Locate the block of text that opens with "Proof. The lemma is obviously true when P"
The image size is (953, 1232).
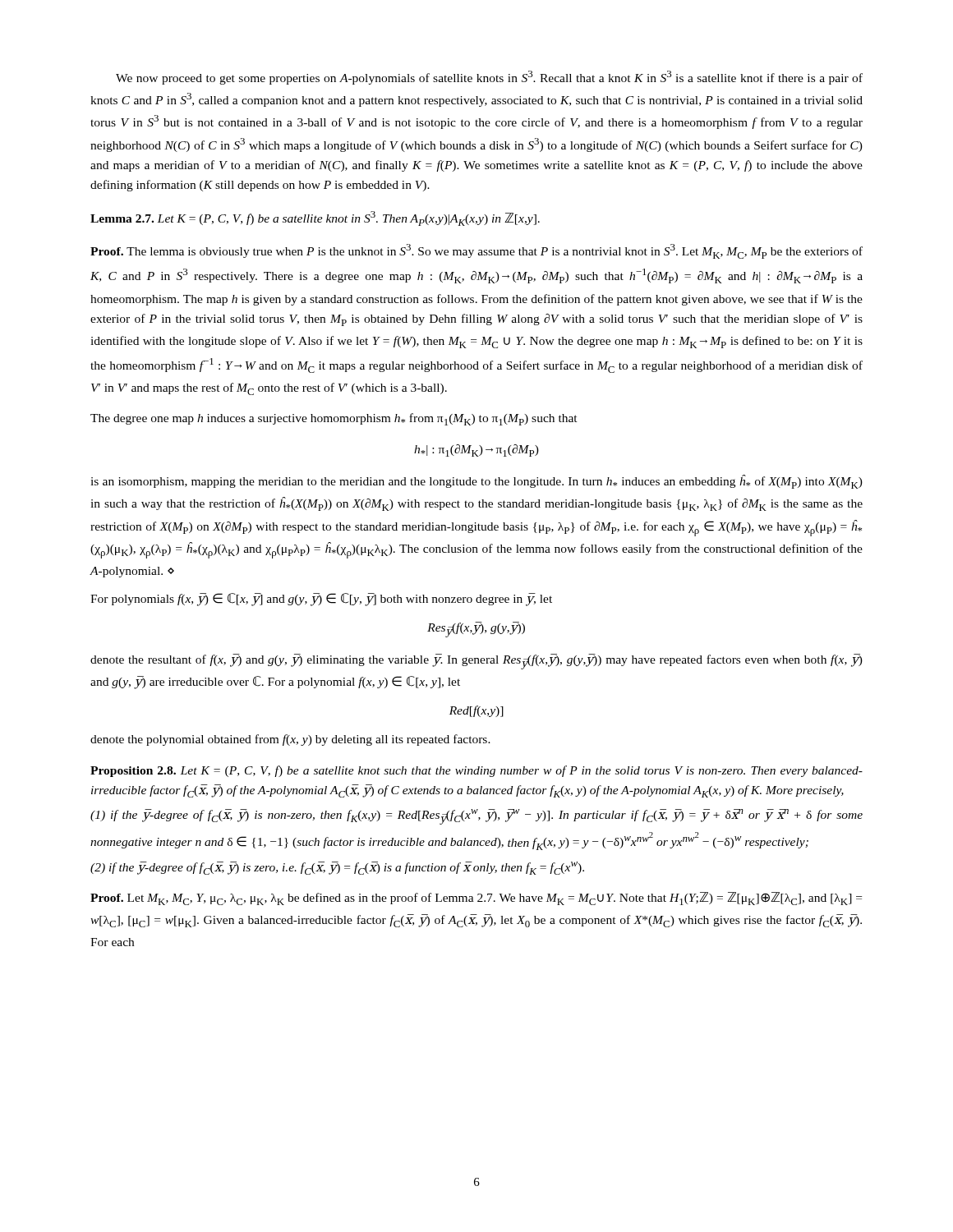coord(476,320)
